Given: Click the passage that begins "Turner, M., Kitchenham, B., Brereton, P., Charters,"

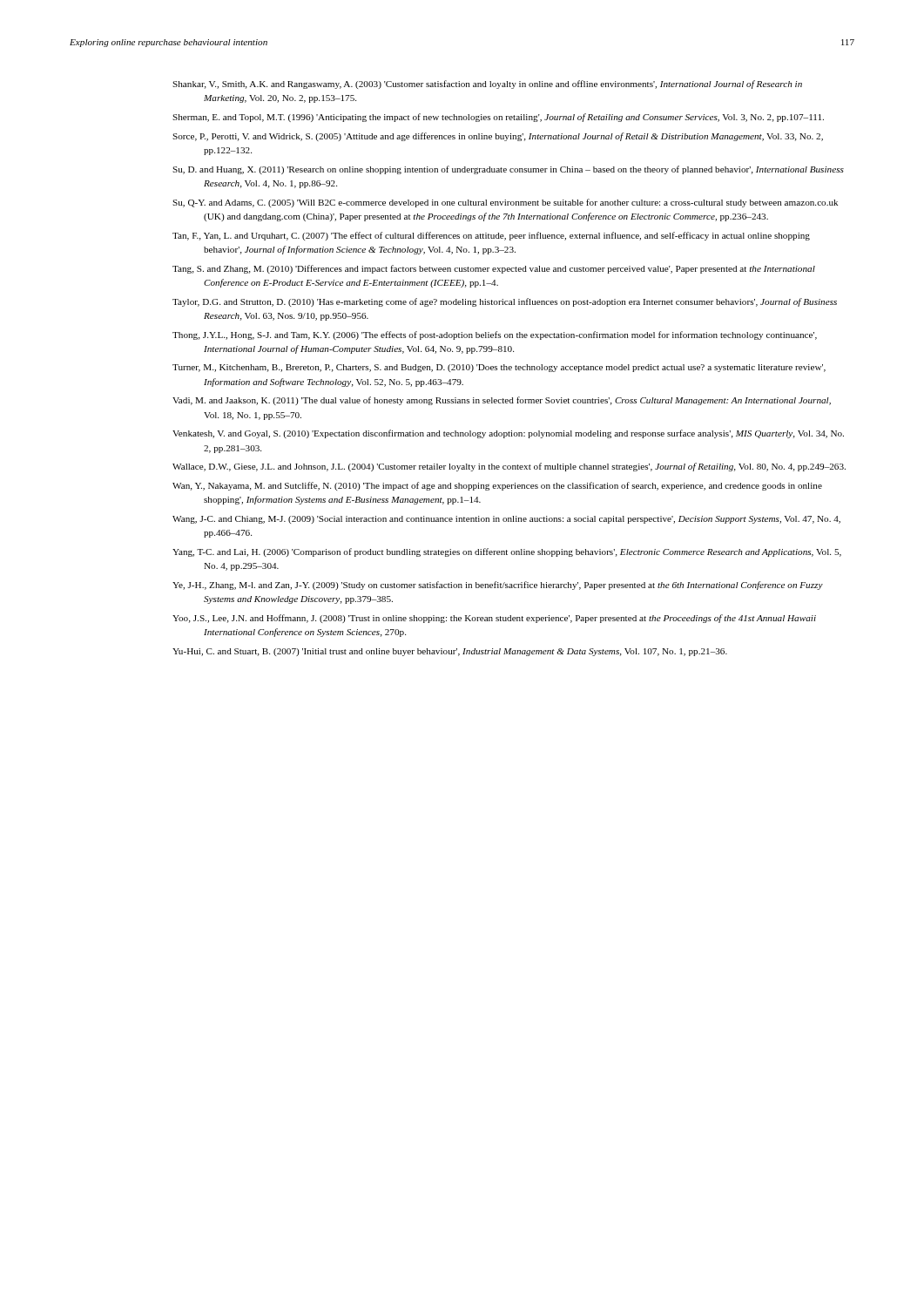Looking at the screenshot, I should coord(499,374).
